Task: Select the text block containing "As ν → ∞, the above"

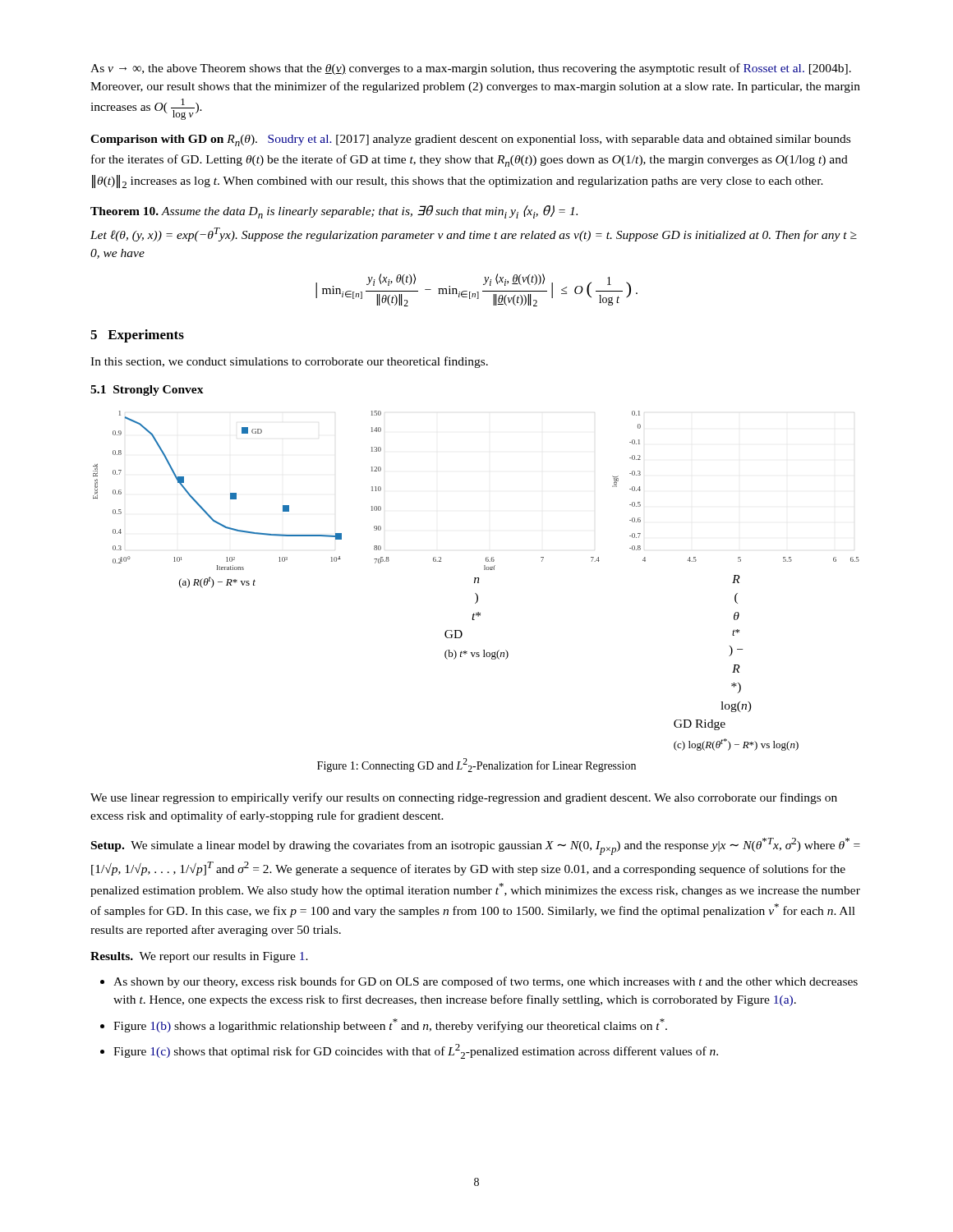Action: 475,91
